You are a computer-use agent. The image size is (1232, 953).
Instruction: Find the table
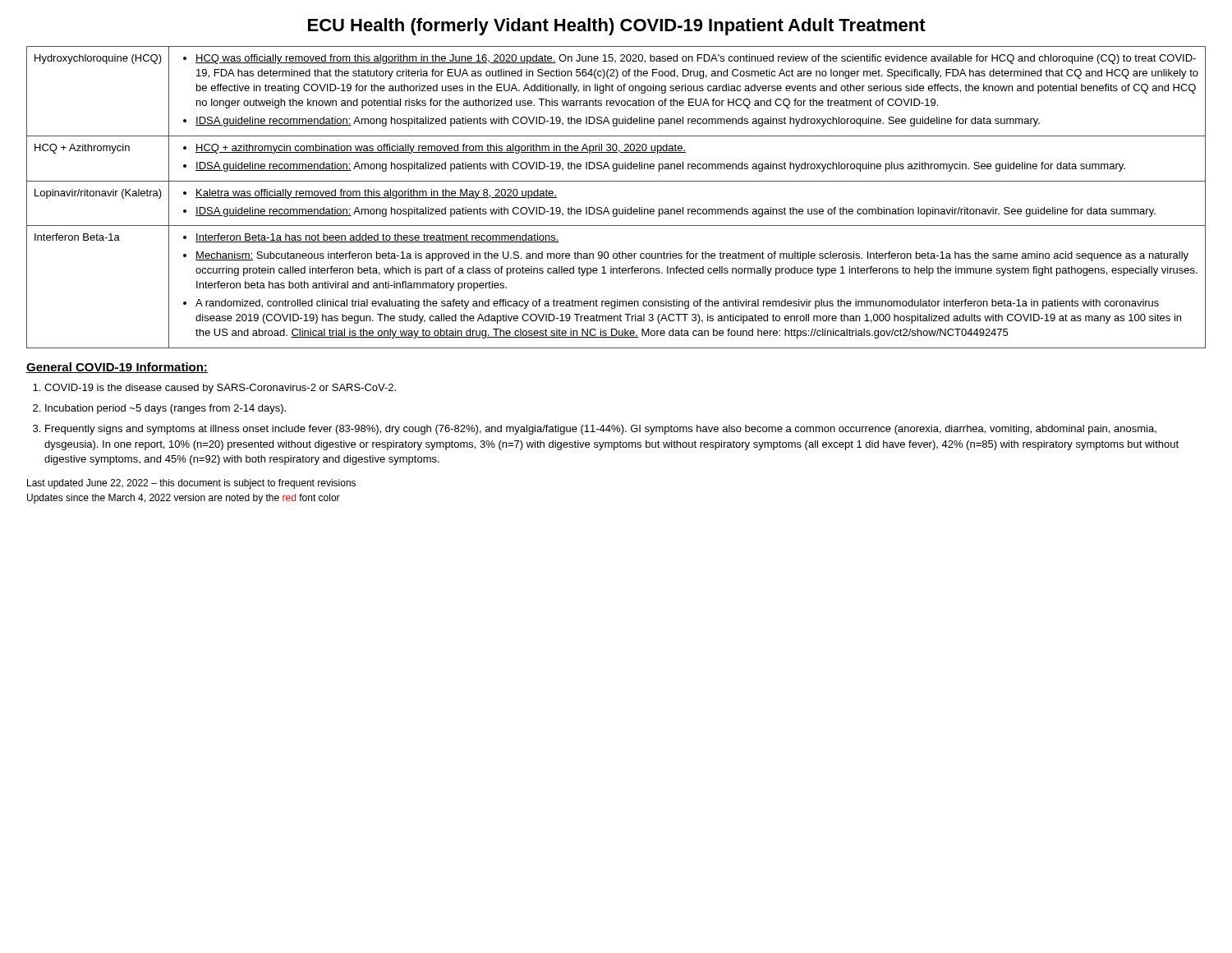pyautogui.click(x=616, y=197)
